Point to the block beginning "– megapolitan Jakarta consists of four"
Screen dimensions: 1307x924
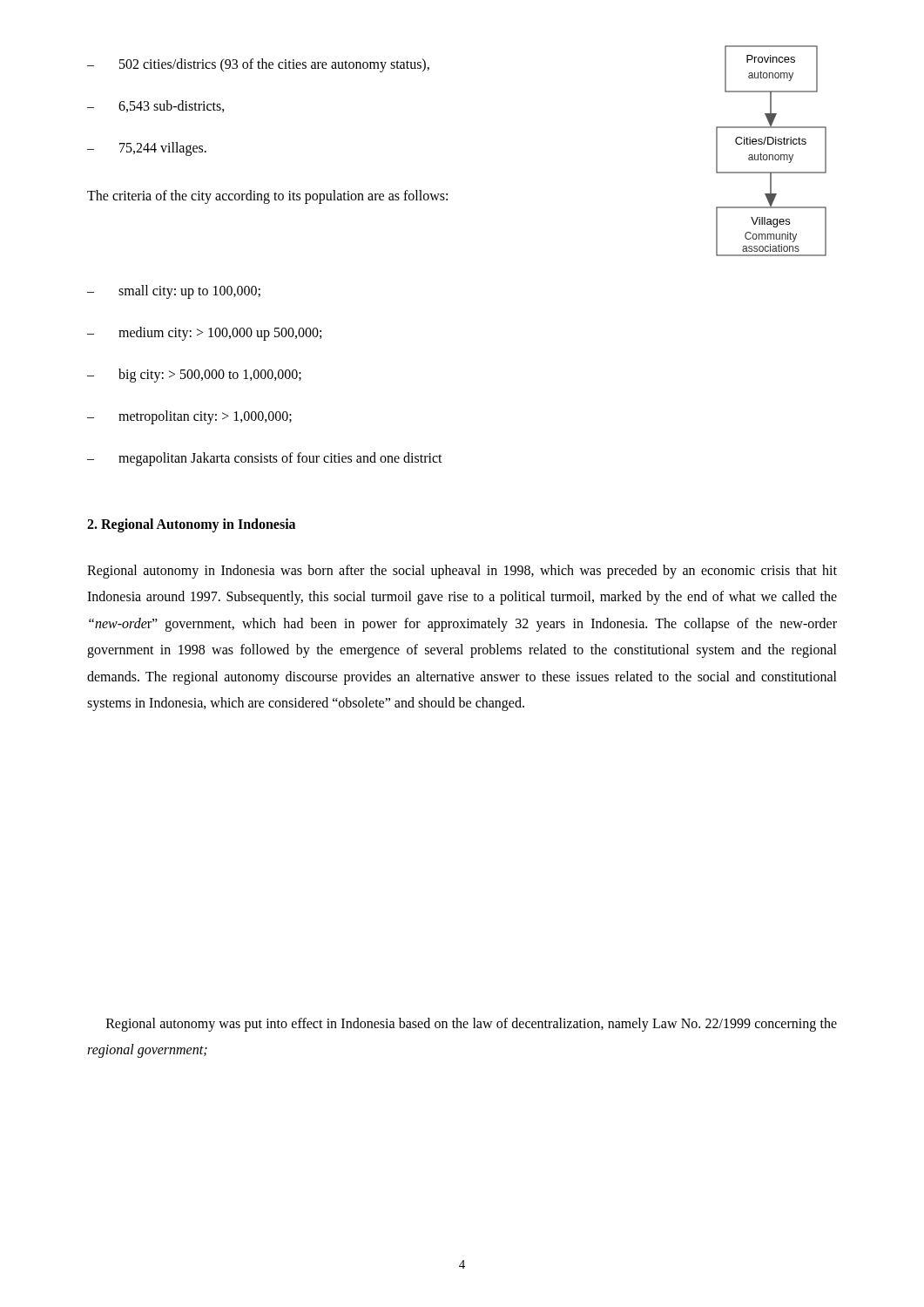point(265,458)
